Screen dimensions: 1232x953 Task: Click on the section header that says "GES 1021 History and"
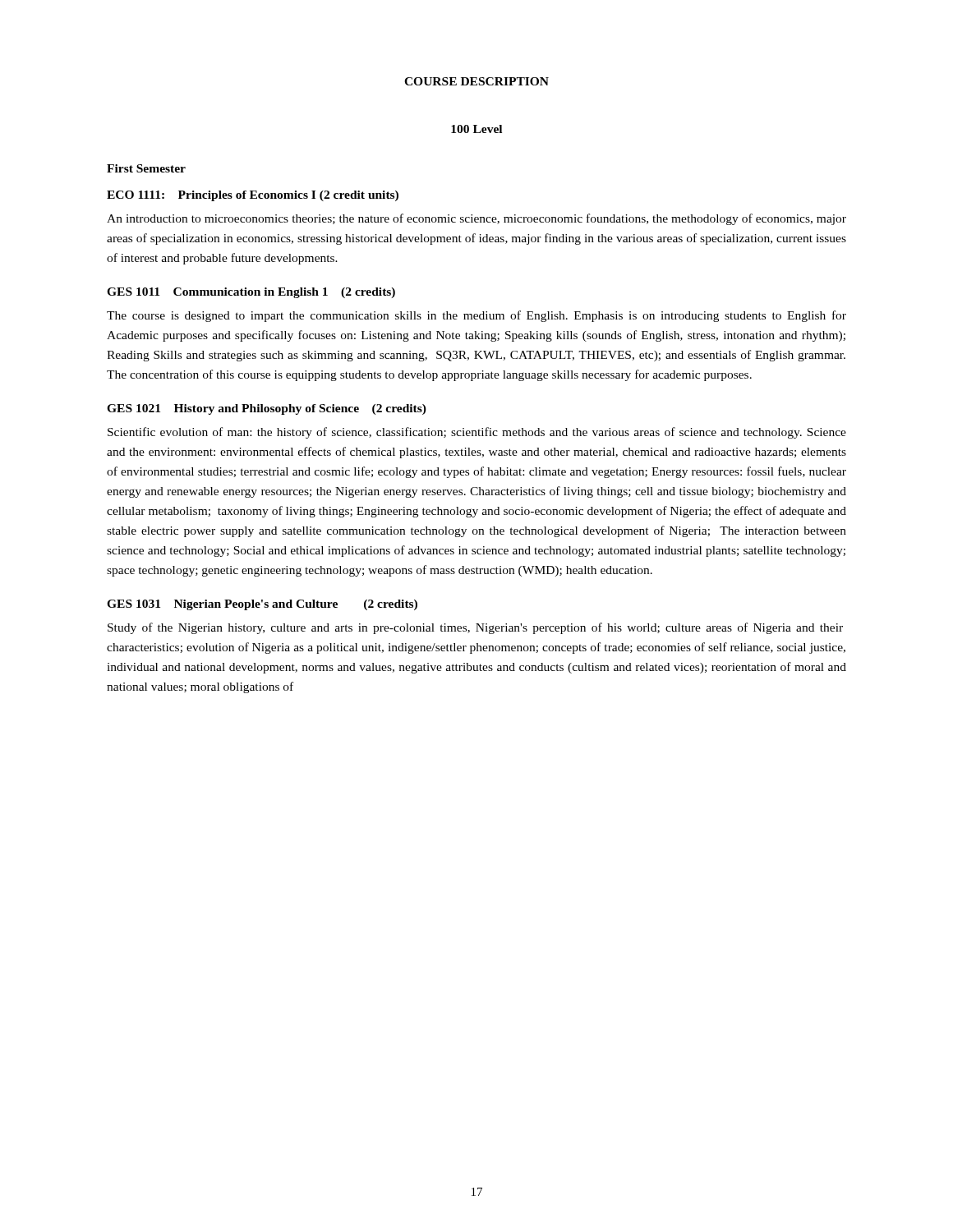point(267,408)
